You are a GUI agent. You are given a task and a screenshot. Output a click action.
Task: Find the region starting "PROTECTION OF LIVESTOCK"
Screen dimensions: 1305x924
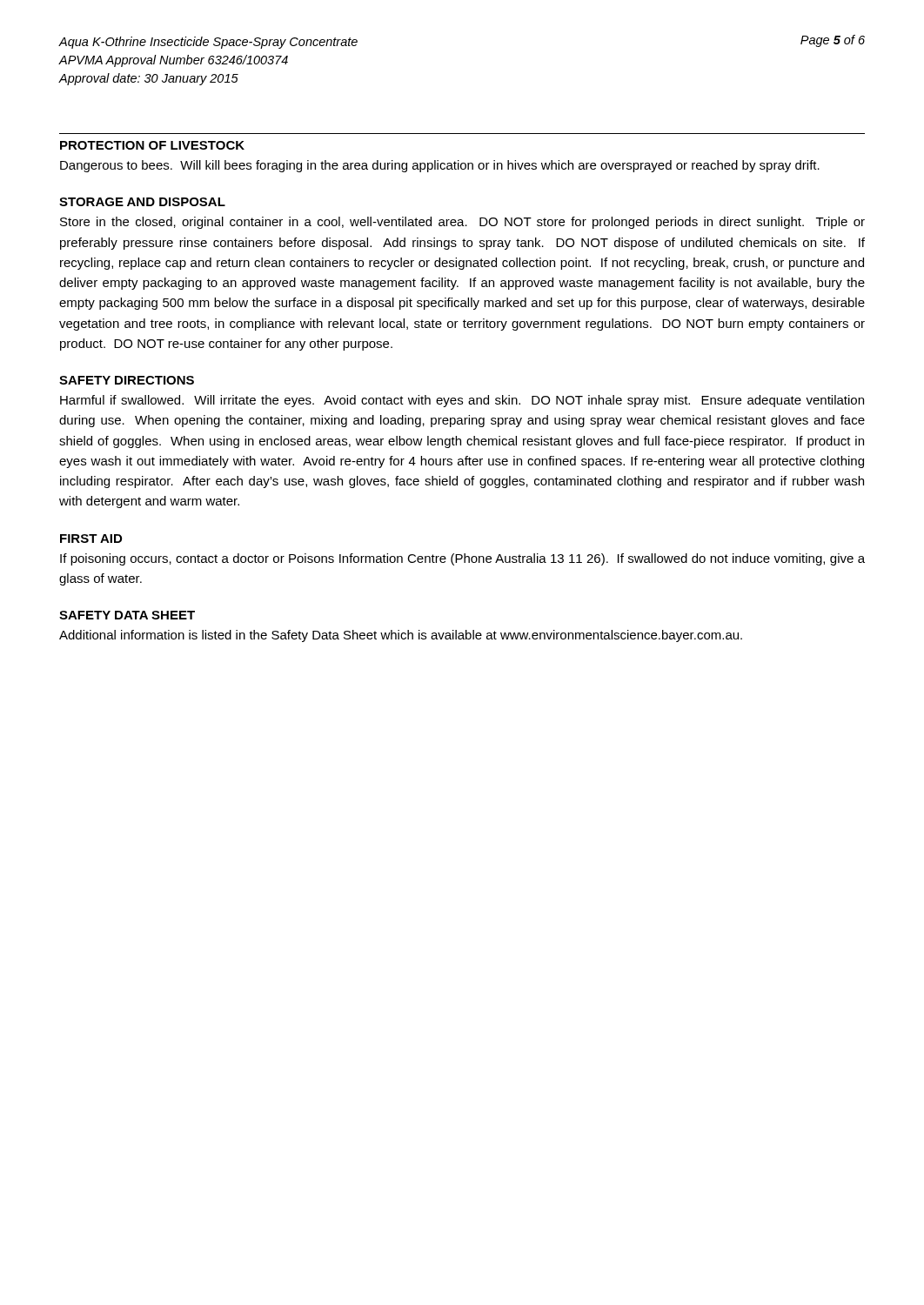point(152,145)
